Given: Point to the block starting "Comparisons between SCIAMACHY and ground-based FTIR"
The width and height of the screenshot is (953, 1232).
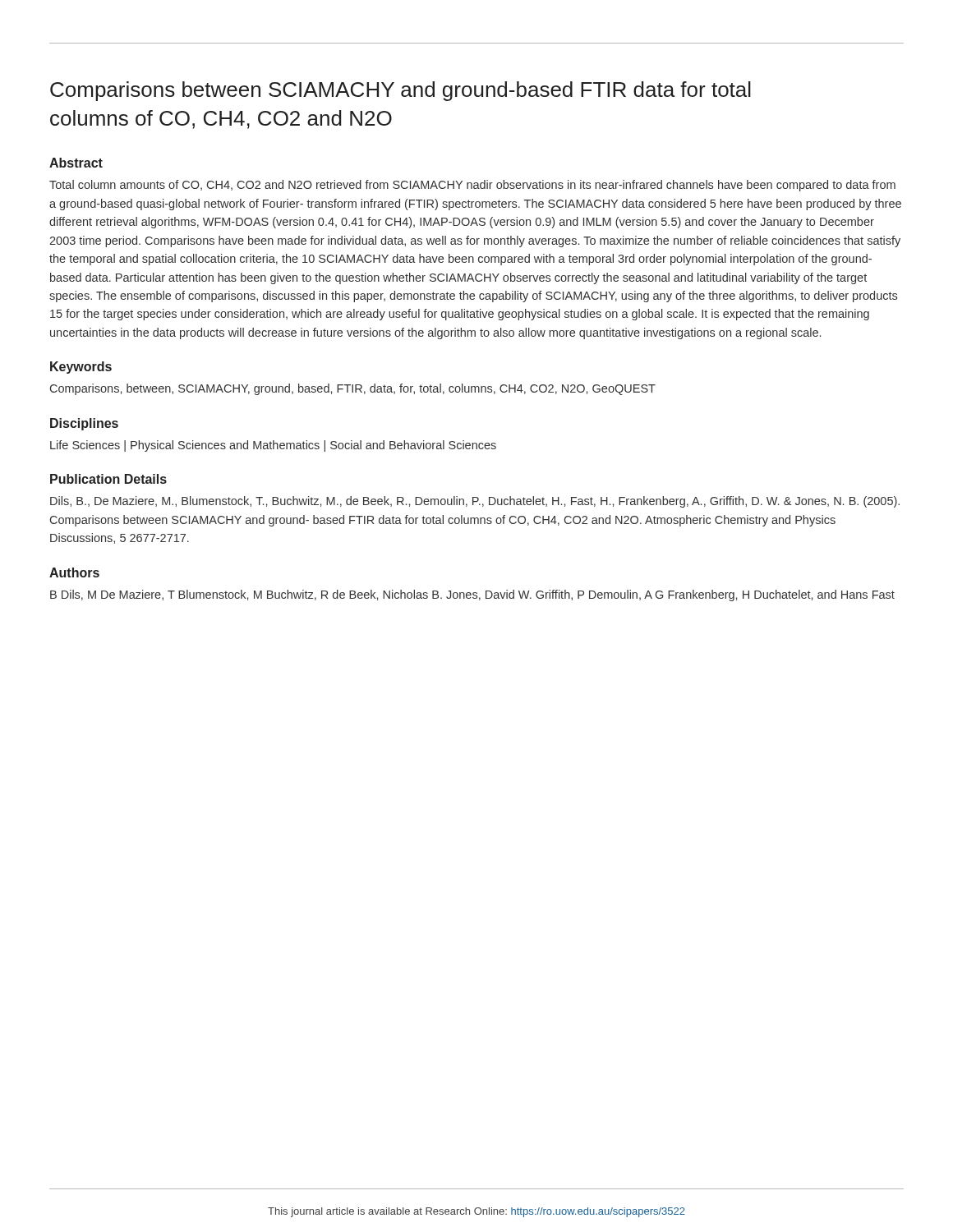Looking at the screenshot, I should (476, 104).
